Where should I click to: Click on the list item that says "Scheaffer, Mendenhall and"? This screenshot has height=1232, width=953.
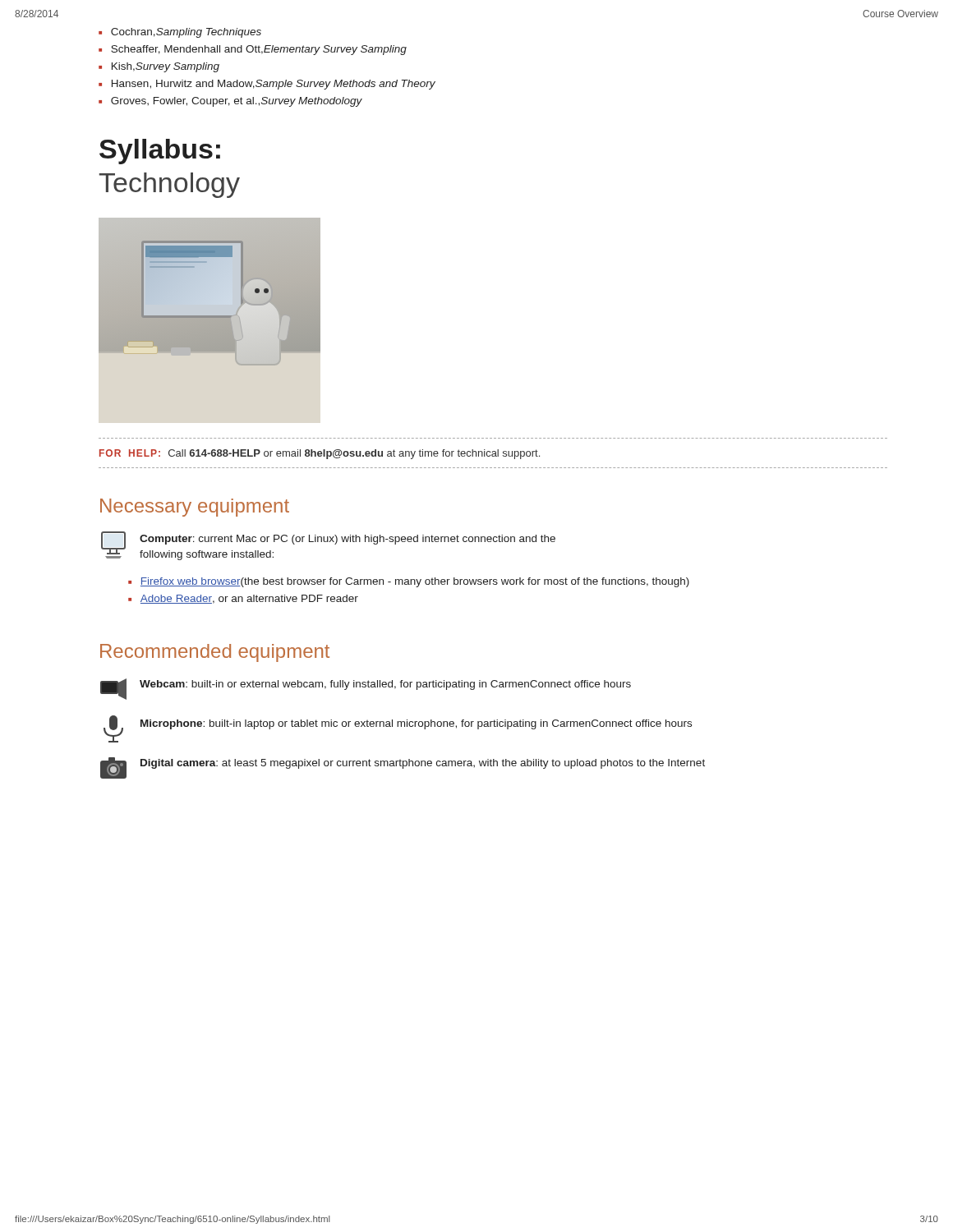[259, 49]
